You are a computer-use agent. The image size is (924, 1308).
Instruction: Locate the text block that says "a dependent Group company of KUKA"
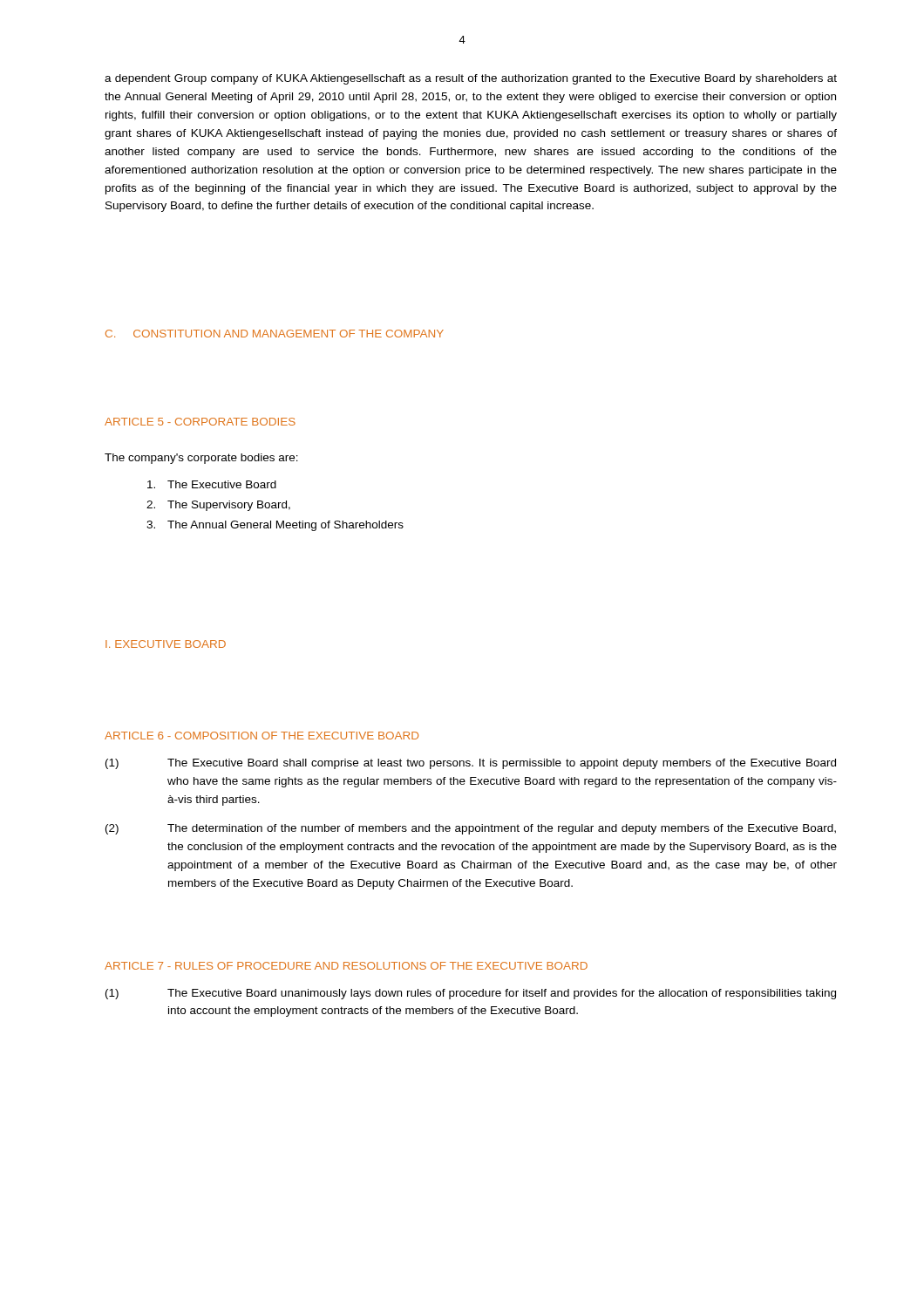pyautogui.click(x=471, y=142)
